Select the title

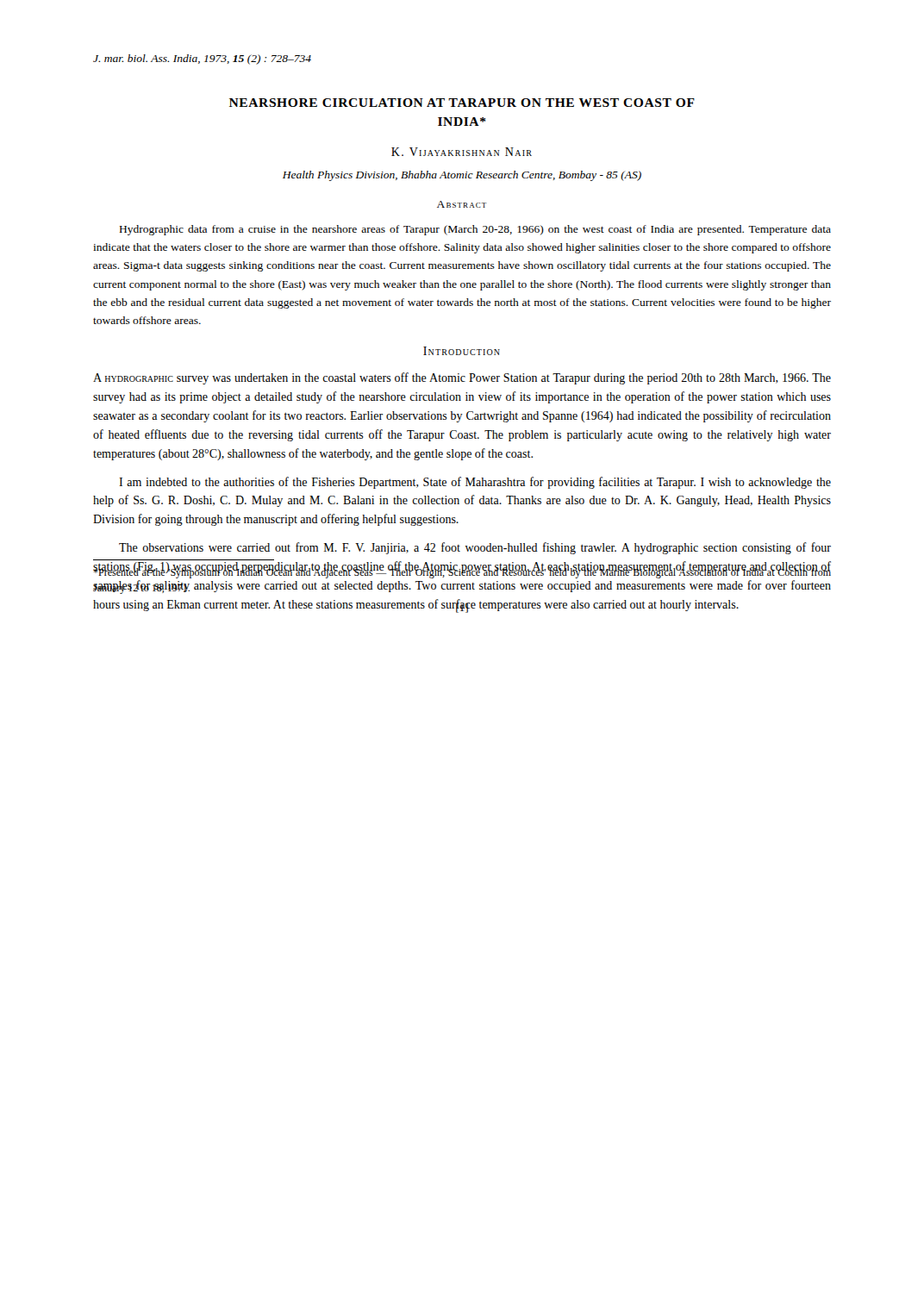pyautogui.click(x=462, y=111)
